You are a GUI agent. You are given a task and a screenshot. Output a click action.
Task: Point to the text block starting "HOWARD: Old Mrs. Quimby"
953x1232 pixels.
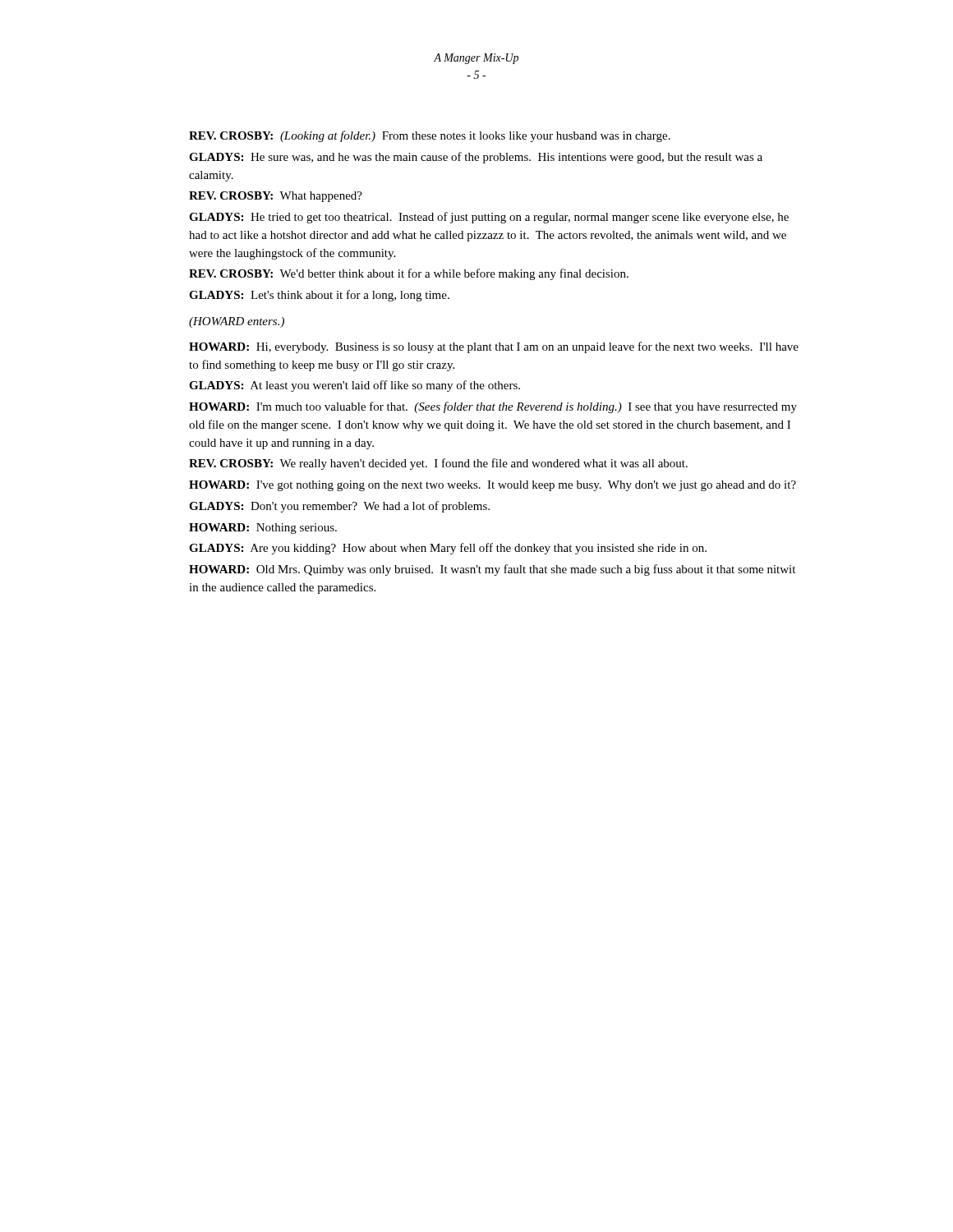coord(497,579)
